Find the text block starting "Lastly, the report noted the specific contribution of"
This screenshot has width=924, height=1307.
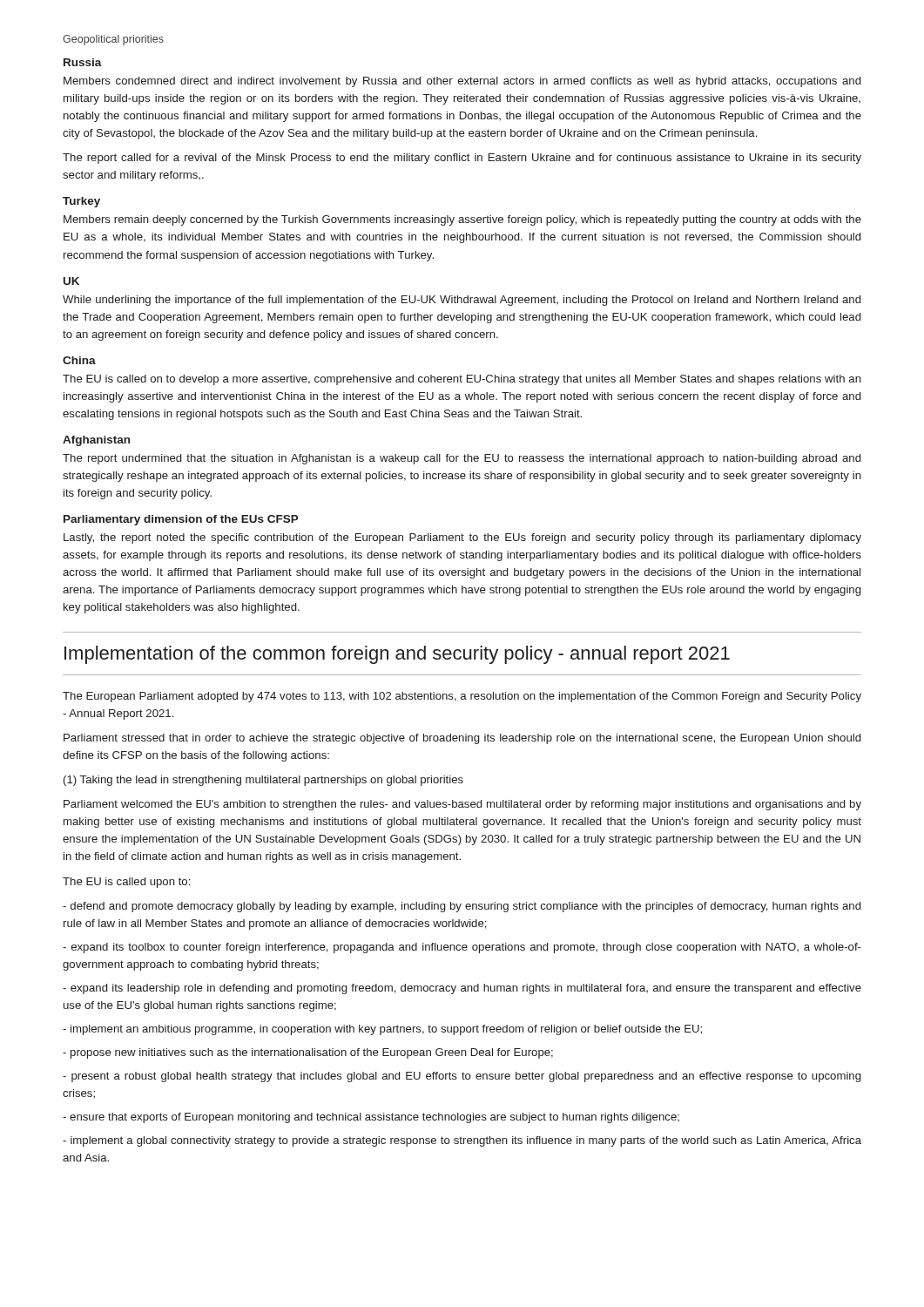coord(462,572)
